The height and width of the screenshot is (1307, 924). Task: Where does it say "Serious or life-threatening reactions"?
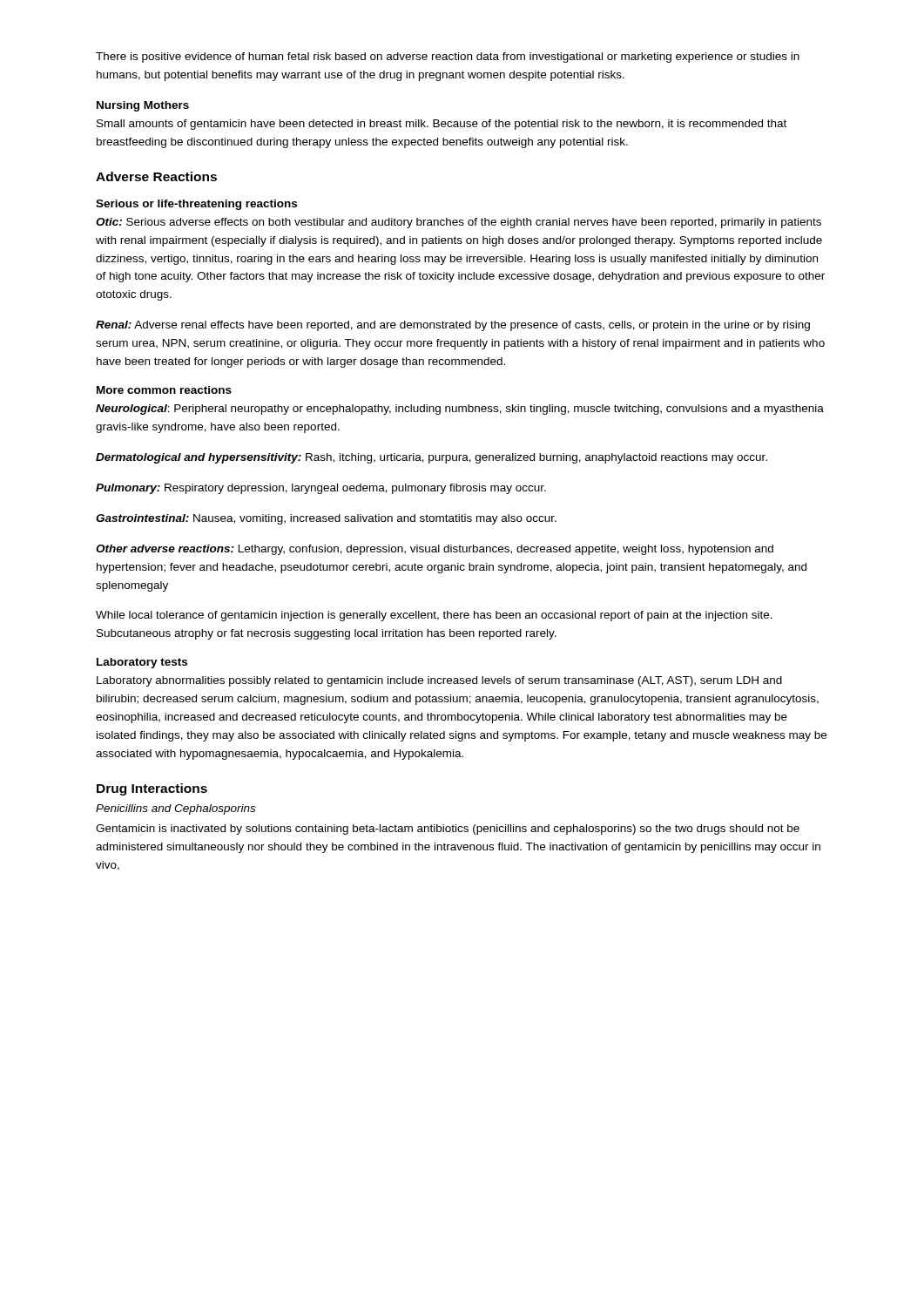(197, 203)
